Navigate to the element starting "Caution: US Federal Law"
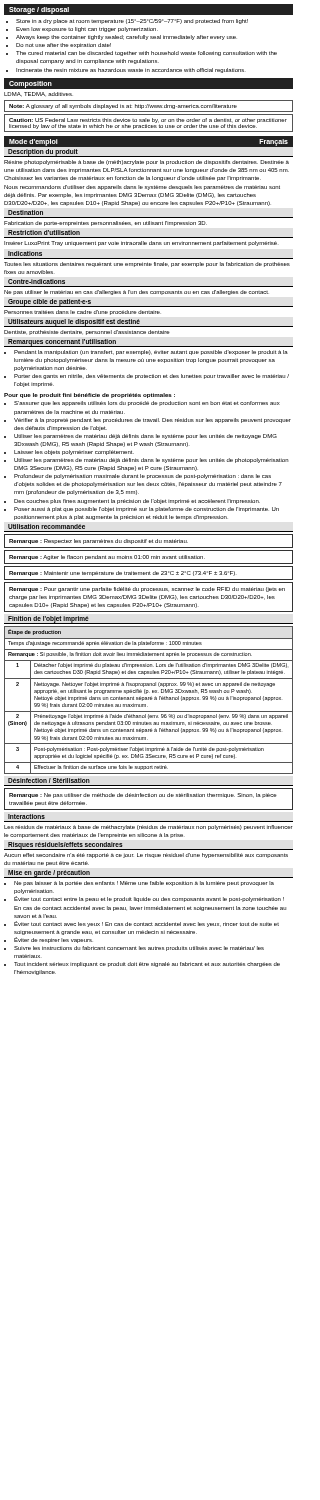Viewport: 320px width, 1500px height. [148, 123]
